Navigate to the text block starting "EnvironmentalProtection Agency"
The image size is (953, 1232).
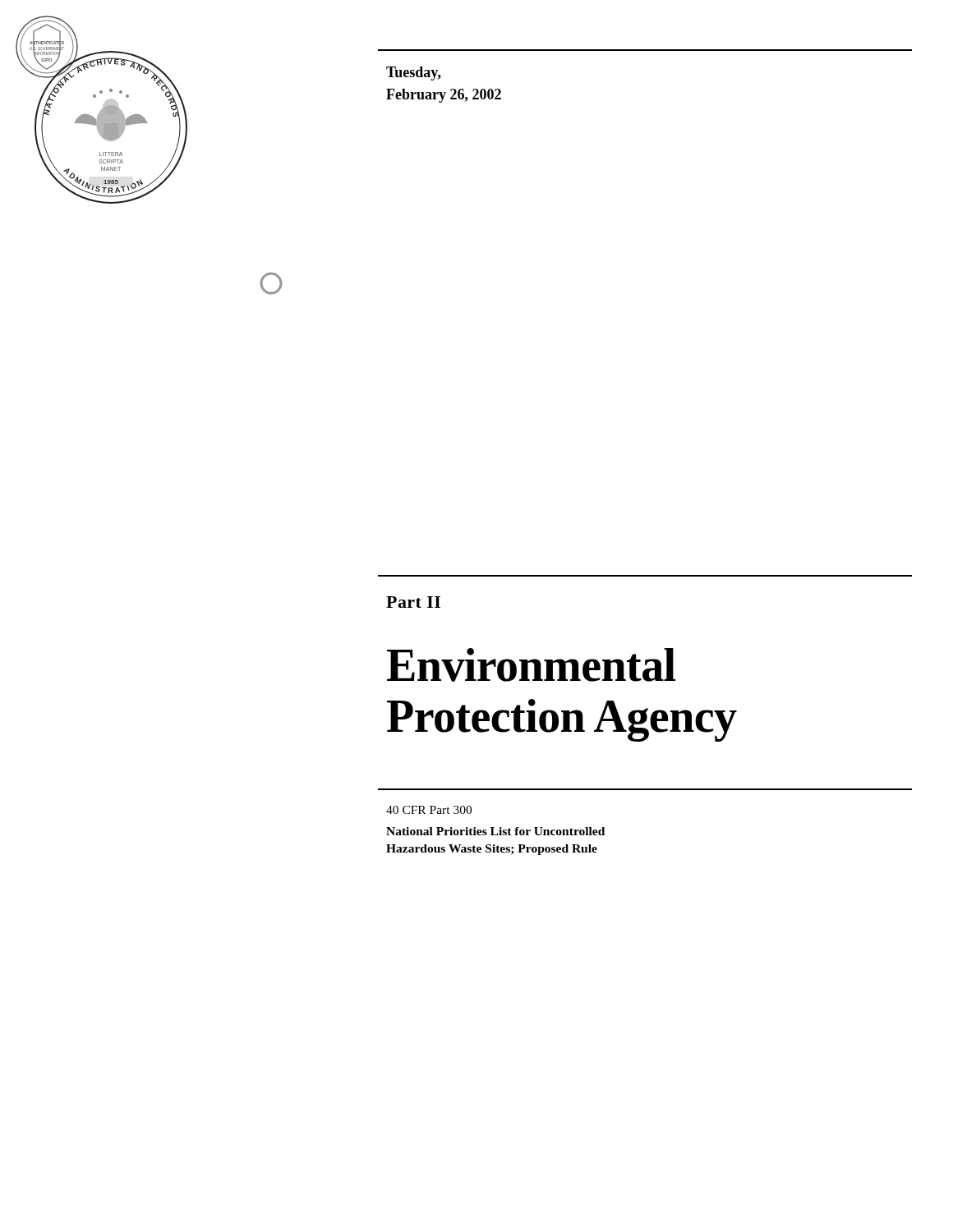pos(645,691)
